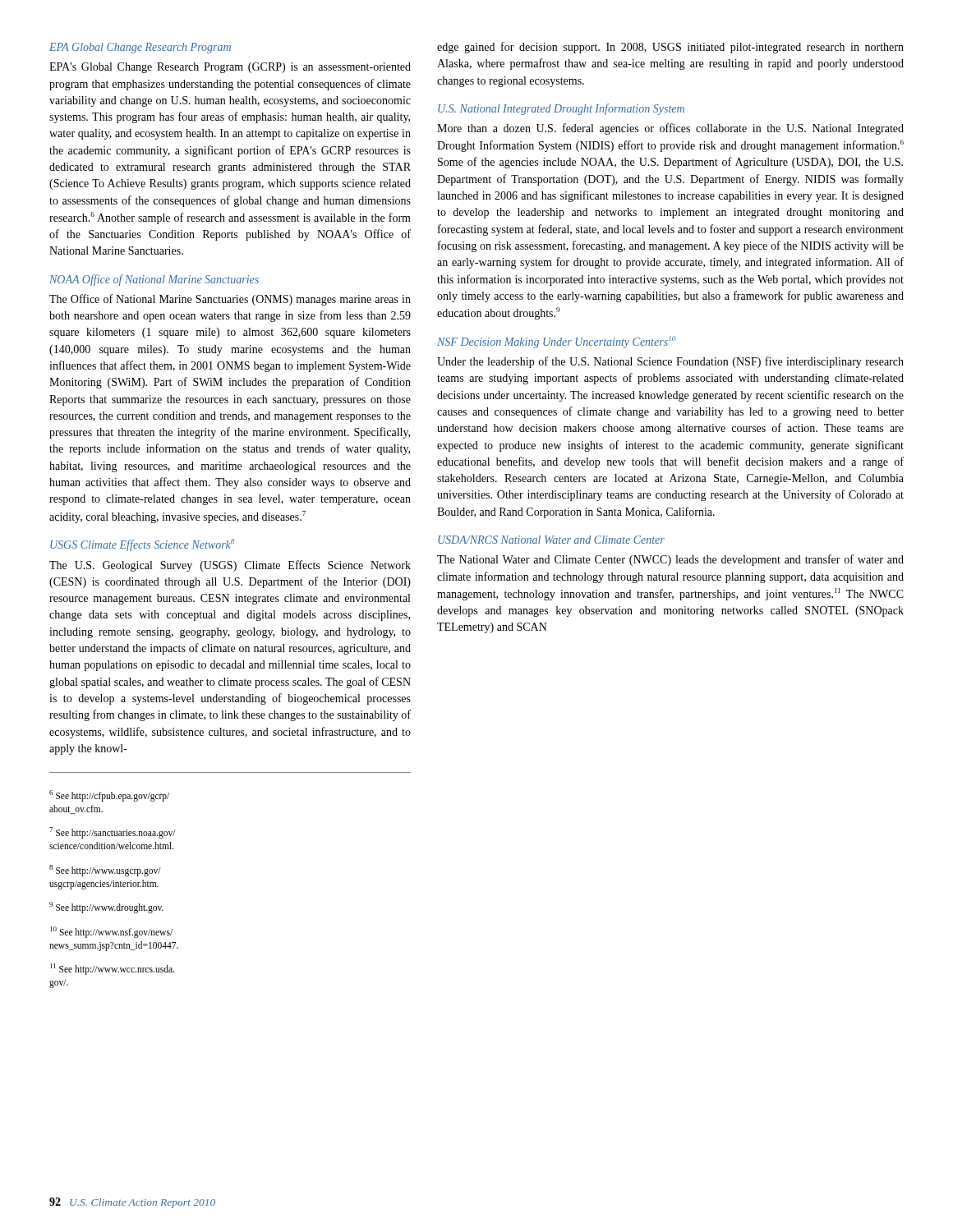Select the text block containing "More than a dozen U.S. federal agencies"
953x1232 pixels.
[670, 221]
